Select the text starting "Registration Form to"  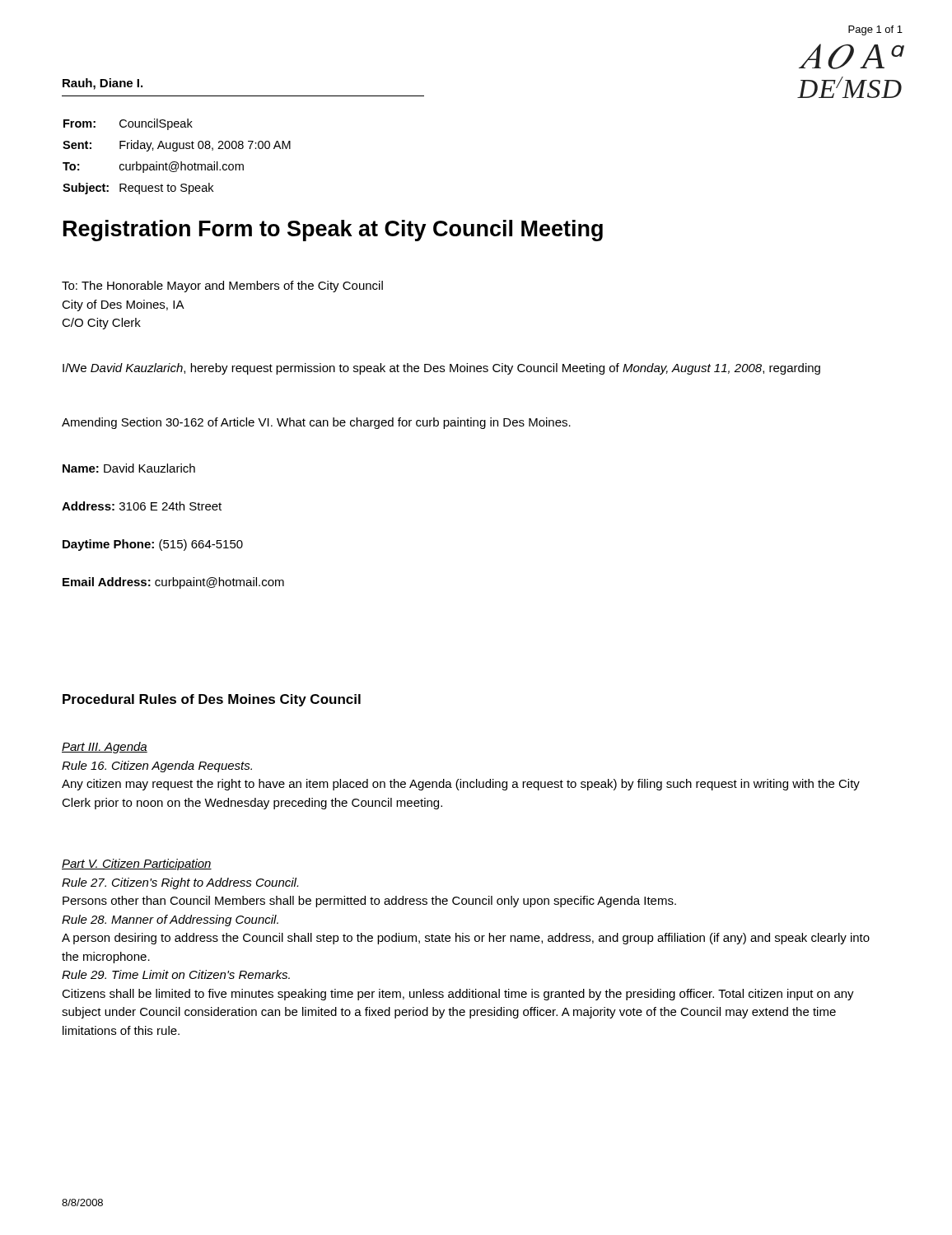coord(476,230)
